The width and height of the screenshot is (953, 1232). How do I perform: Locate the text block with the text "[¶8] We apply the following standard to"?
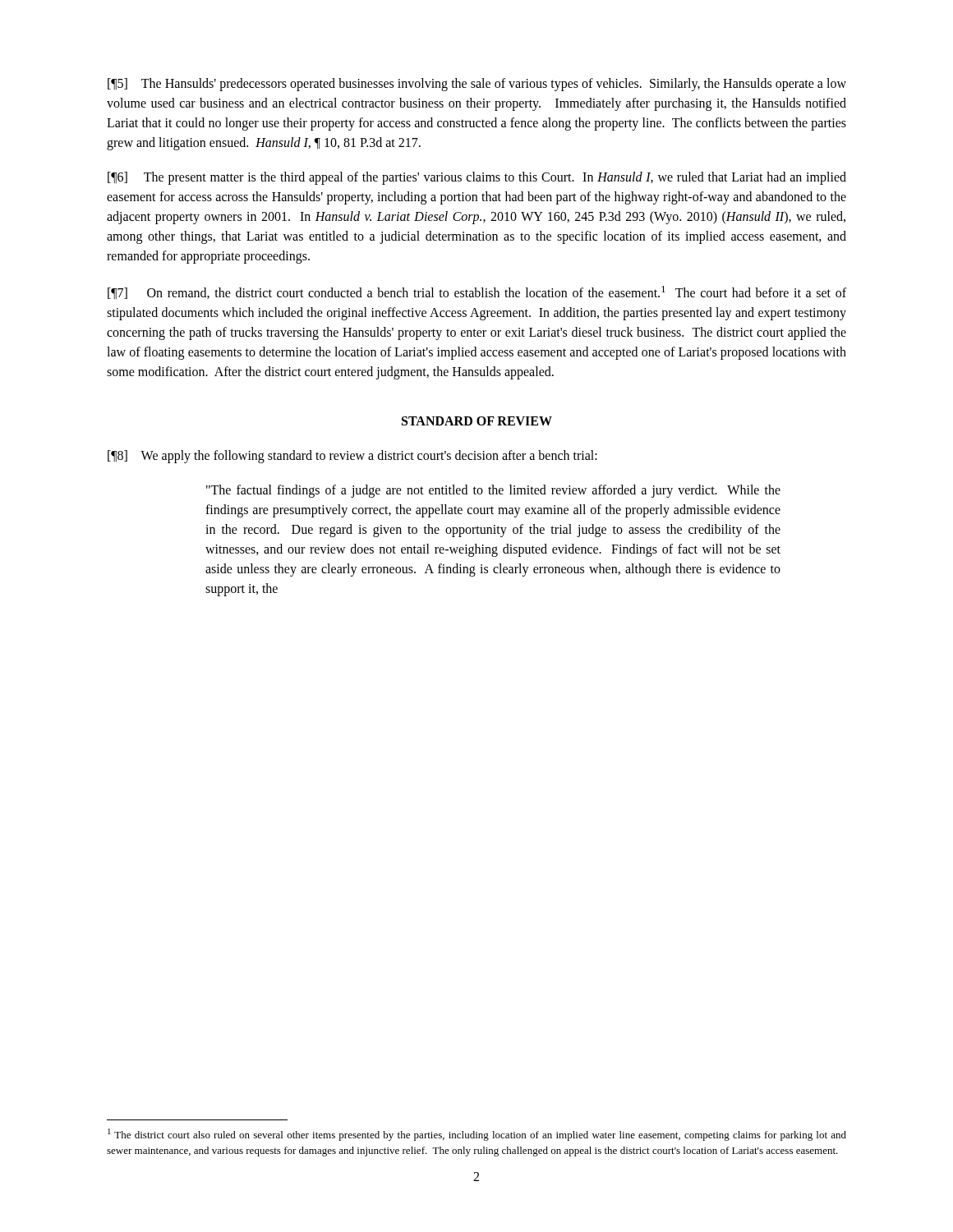(x=352, y=456)
